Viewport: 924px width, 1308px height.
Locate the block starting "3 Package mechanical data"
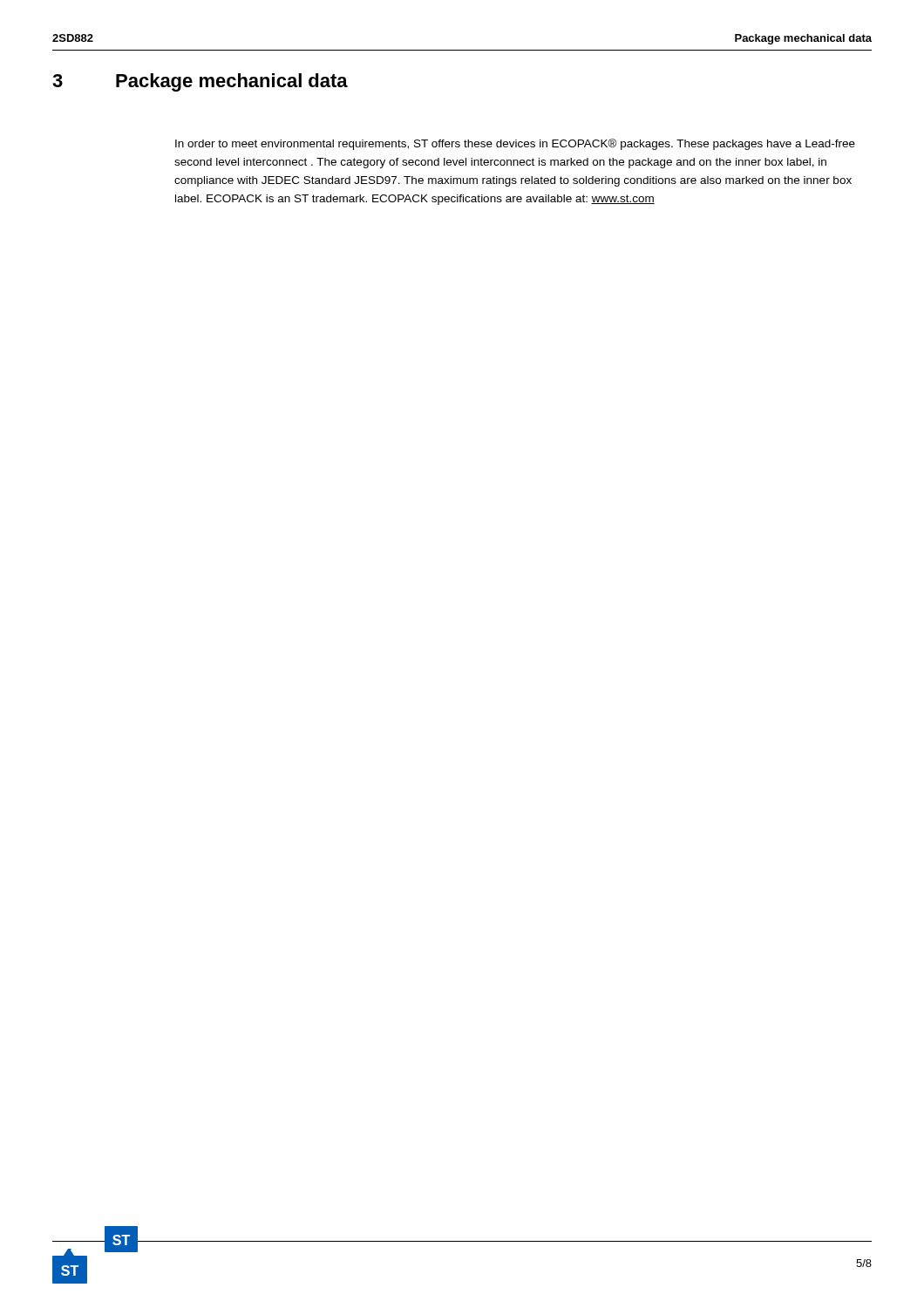200,81
